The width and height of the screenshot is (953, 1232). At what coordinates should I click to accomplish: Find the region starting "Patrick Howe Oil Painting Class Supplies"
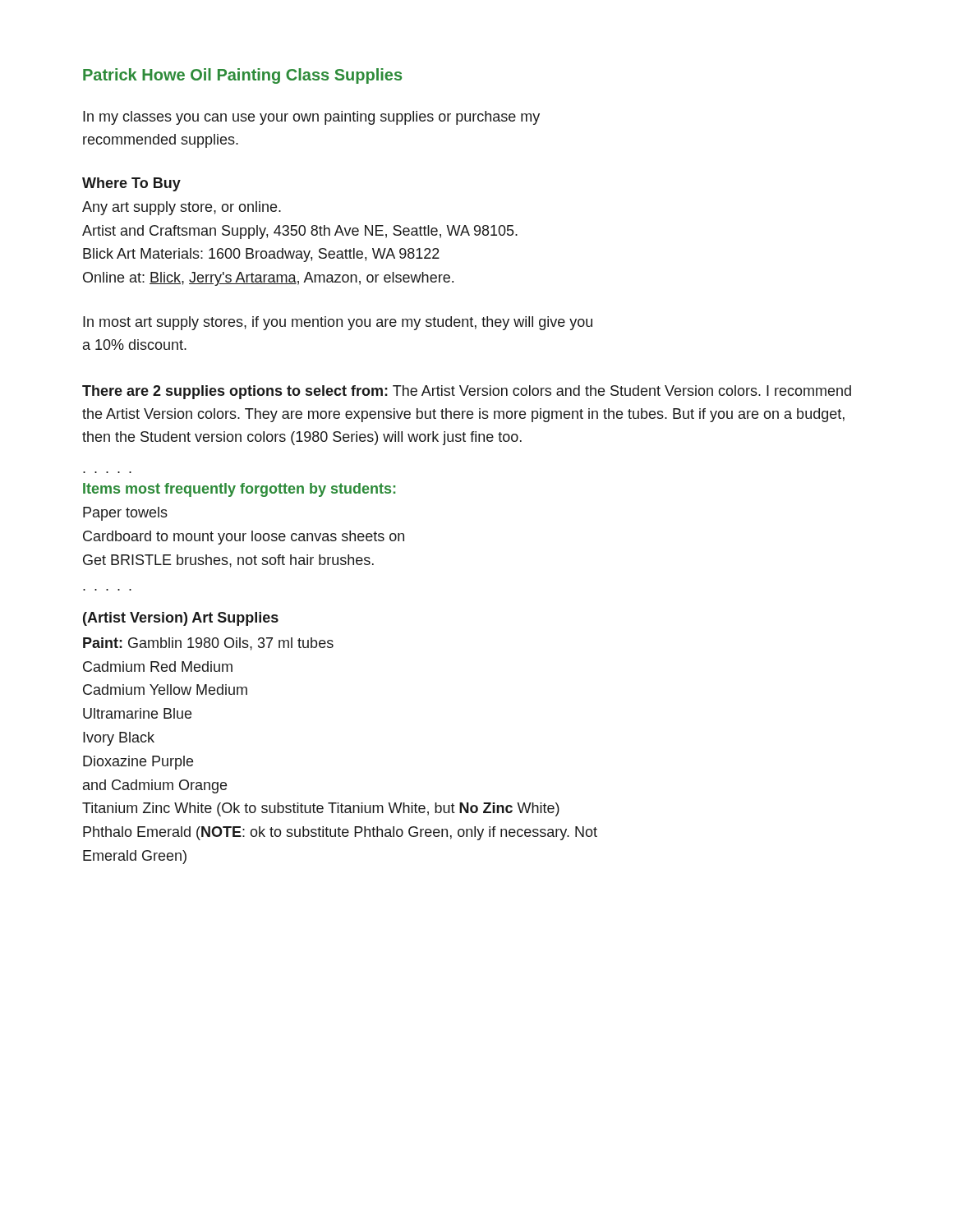coord(242,75)
